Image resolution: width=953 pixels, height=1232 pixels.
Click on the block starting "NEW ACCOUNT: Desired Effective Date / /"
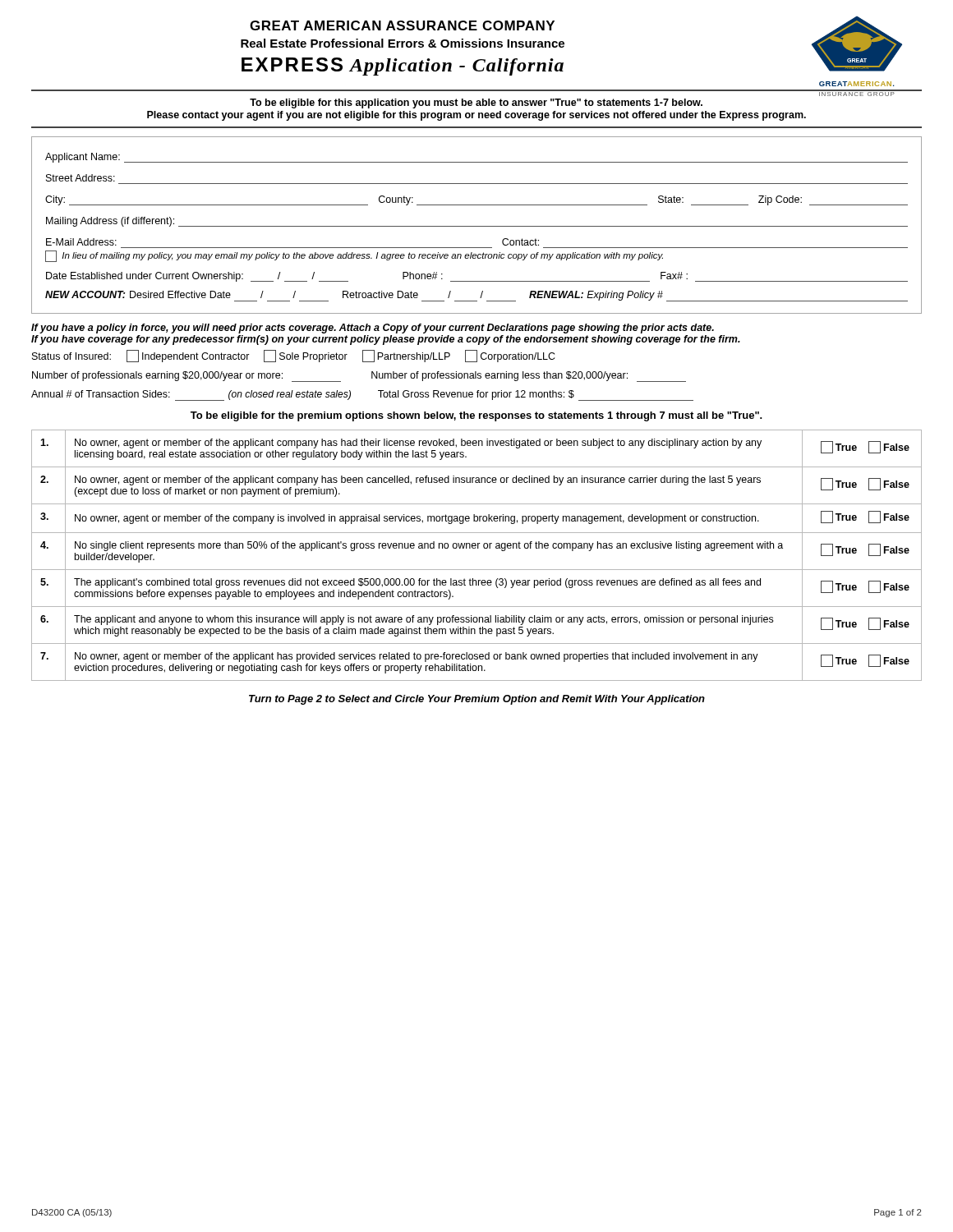476,294
